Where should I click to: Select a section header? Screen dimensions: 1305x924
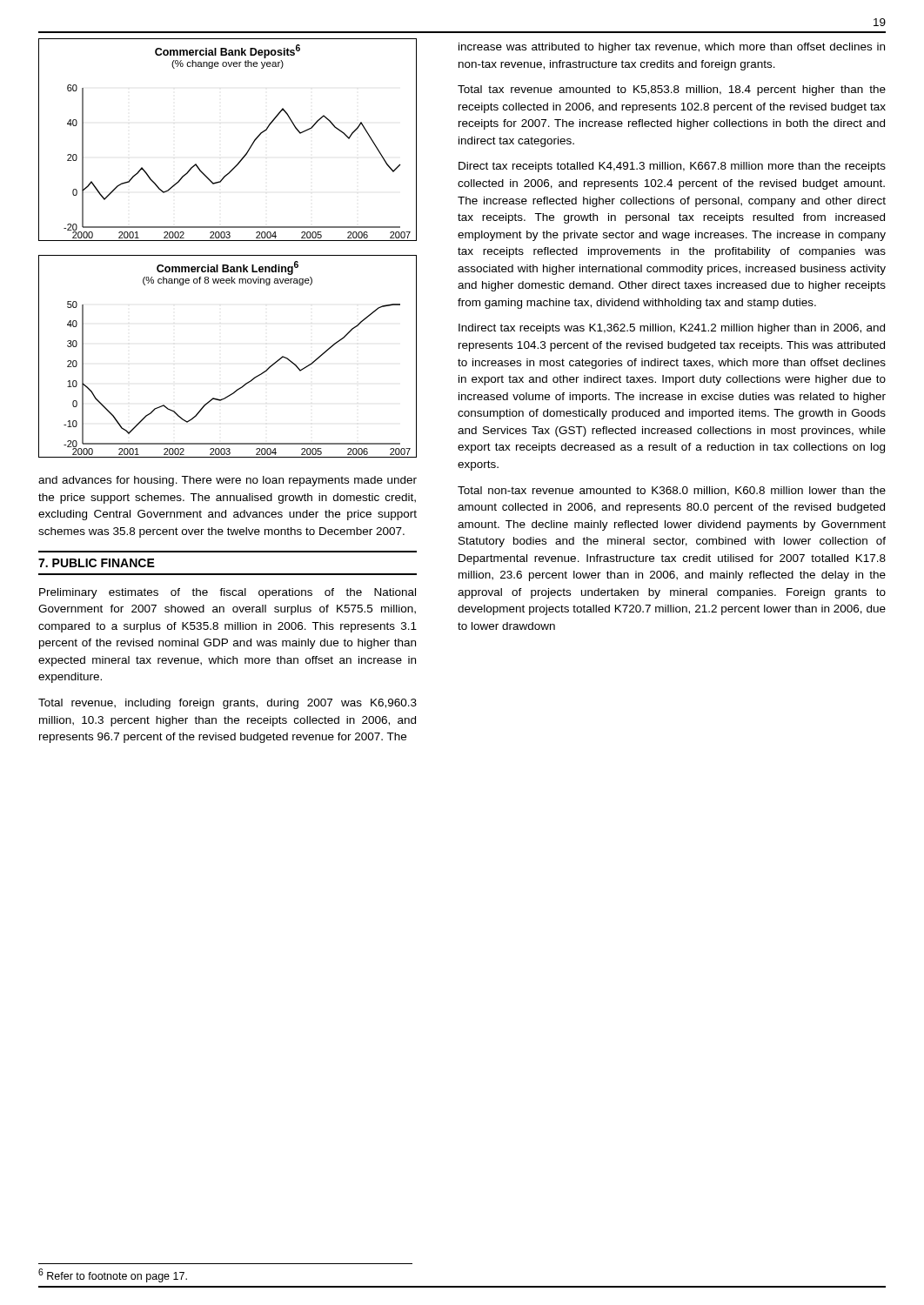click(x=96, y=563)
